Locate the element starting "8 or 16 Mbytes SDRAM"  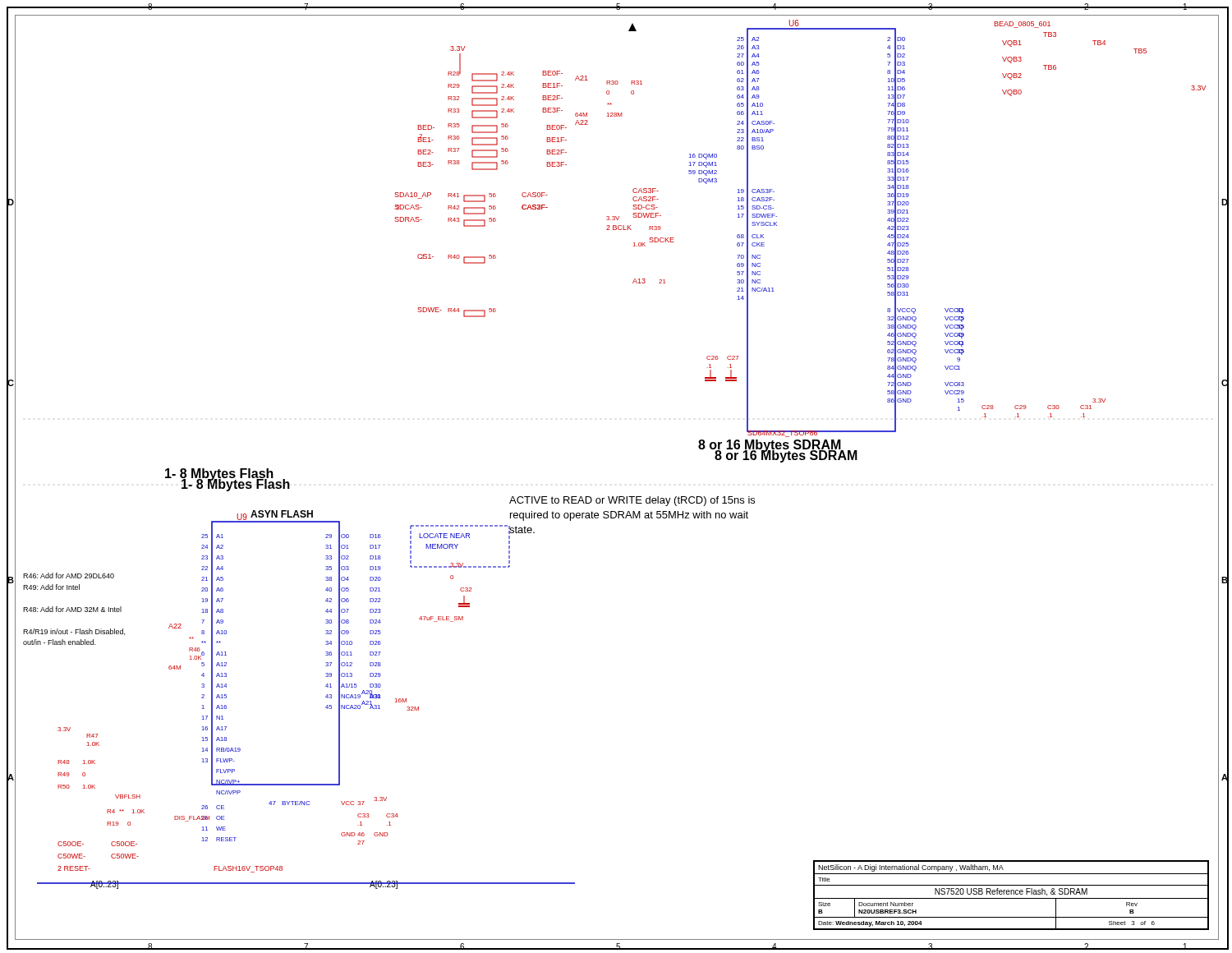click(x=770, y=445)
